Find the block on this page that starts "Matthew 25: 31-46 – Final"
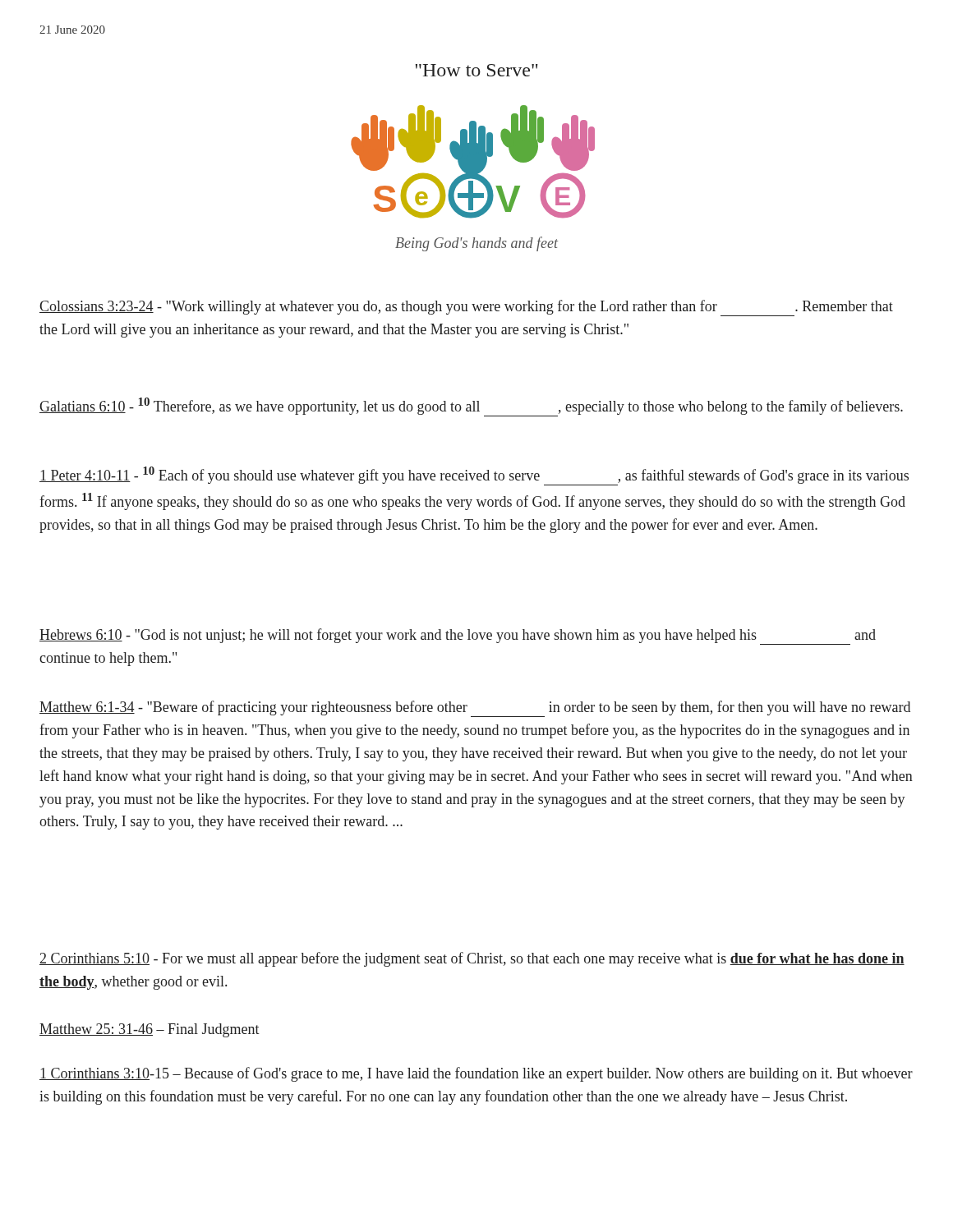The image size is (953, 1232). (x=149, y=1029)
